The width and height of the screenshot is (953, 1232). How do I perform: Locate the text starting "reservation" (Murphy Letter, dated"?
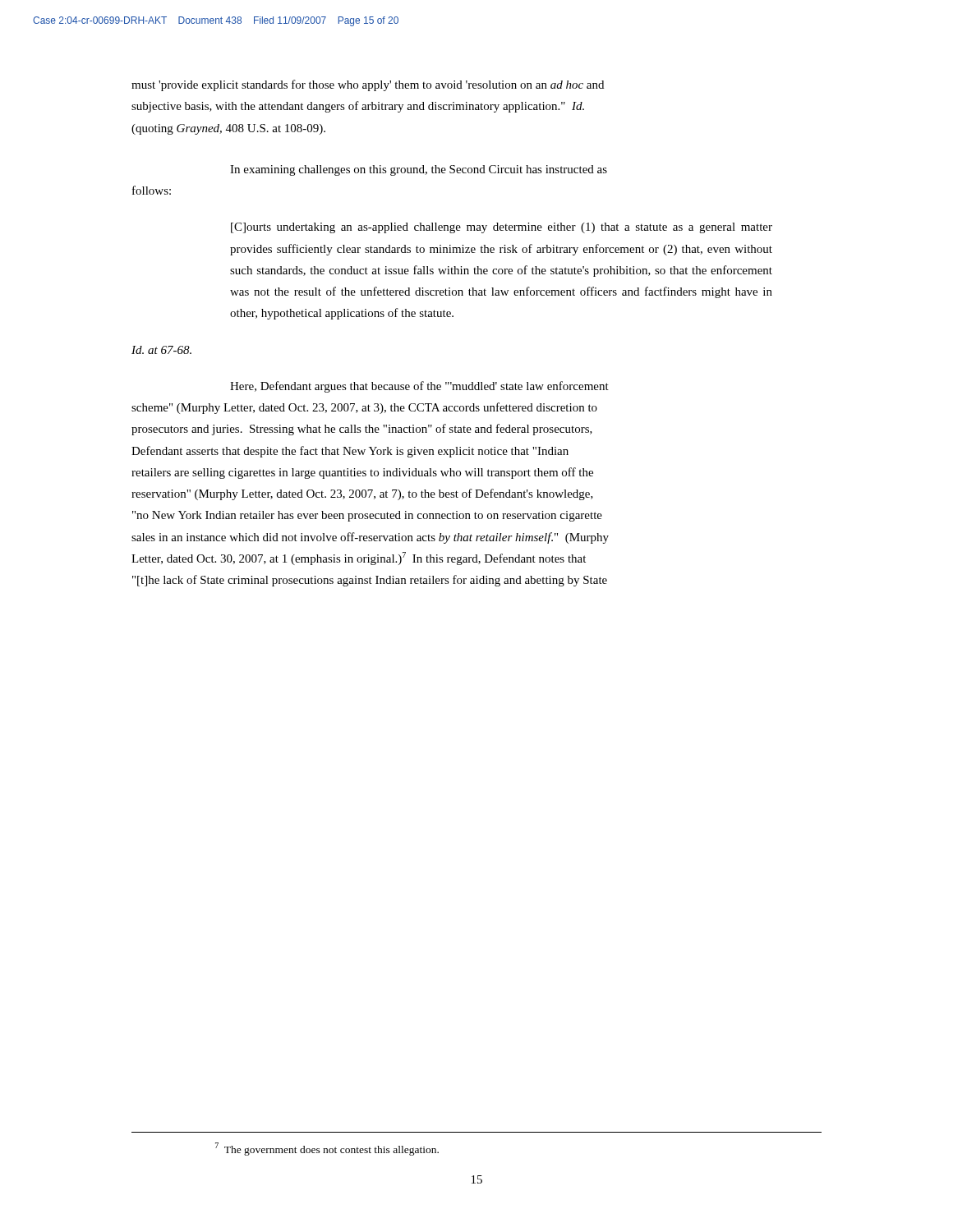click(x=362, y=494)
